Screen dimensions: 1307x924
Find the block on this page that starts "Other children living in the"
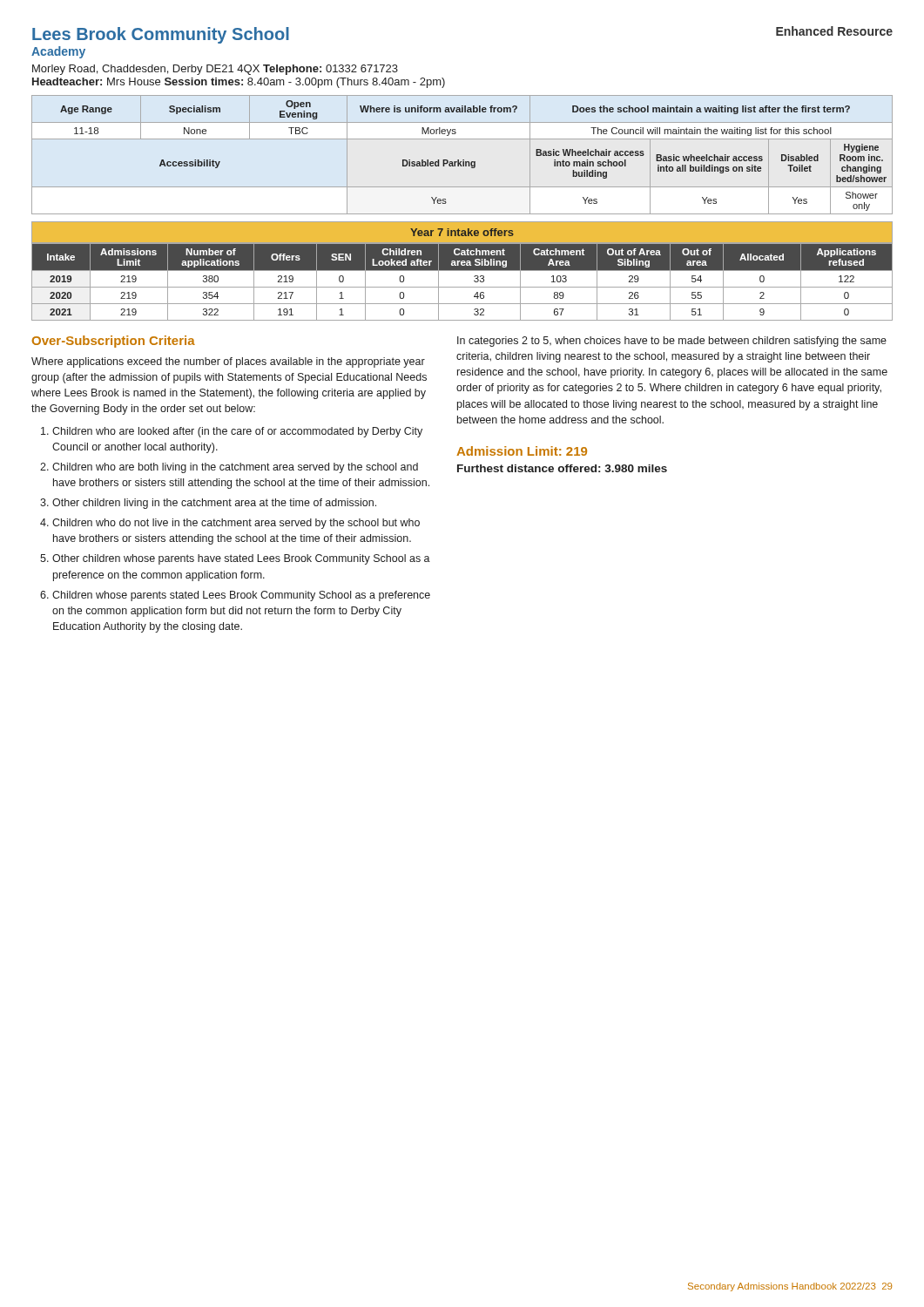click(x=215, y=503)
